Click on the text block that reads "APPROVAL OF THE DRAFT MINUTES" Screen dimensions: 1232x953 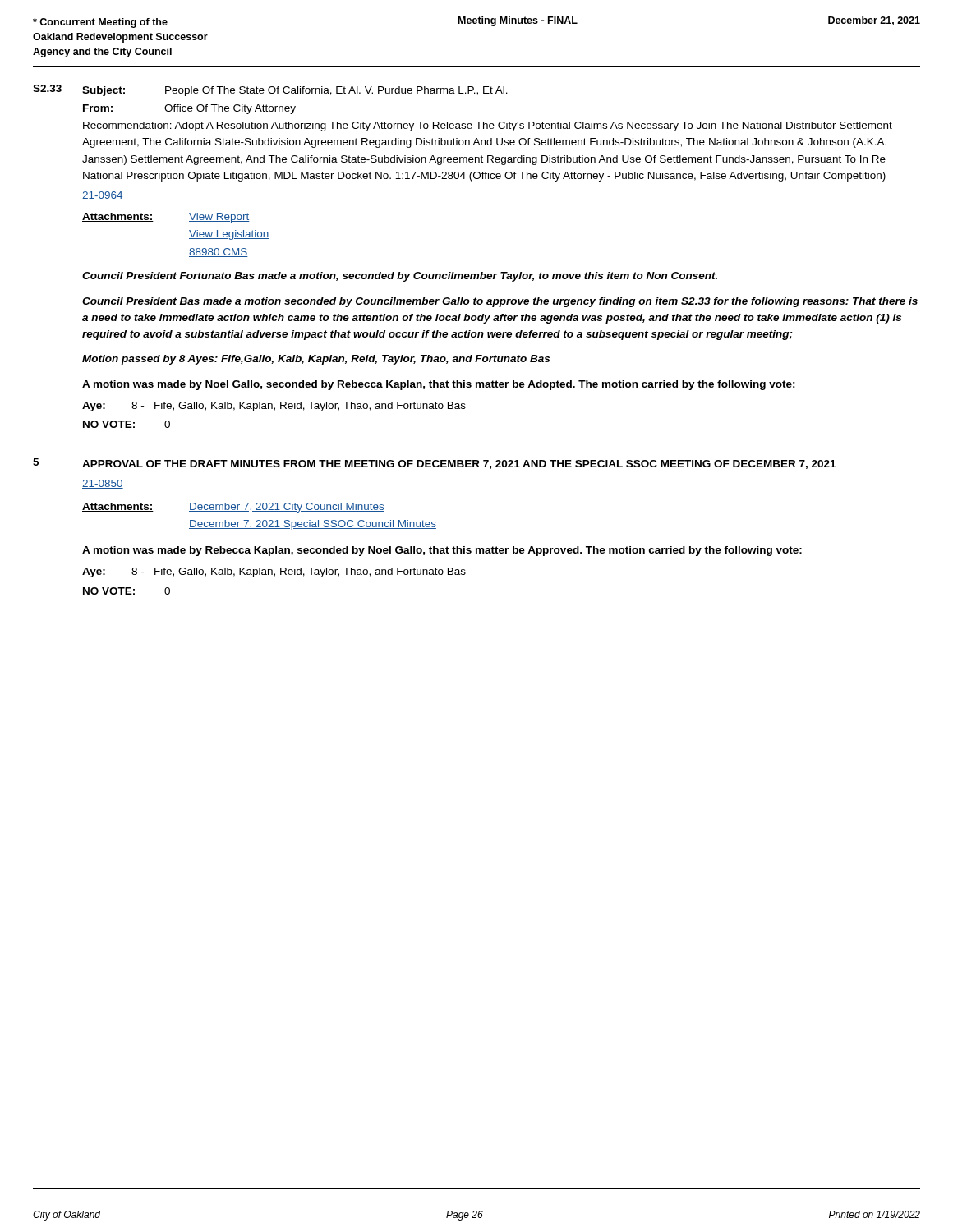click(x=459, y=464)
